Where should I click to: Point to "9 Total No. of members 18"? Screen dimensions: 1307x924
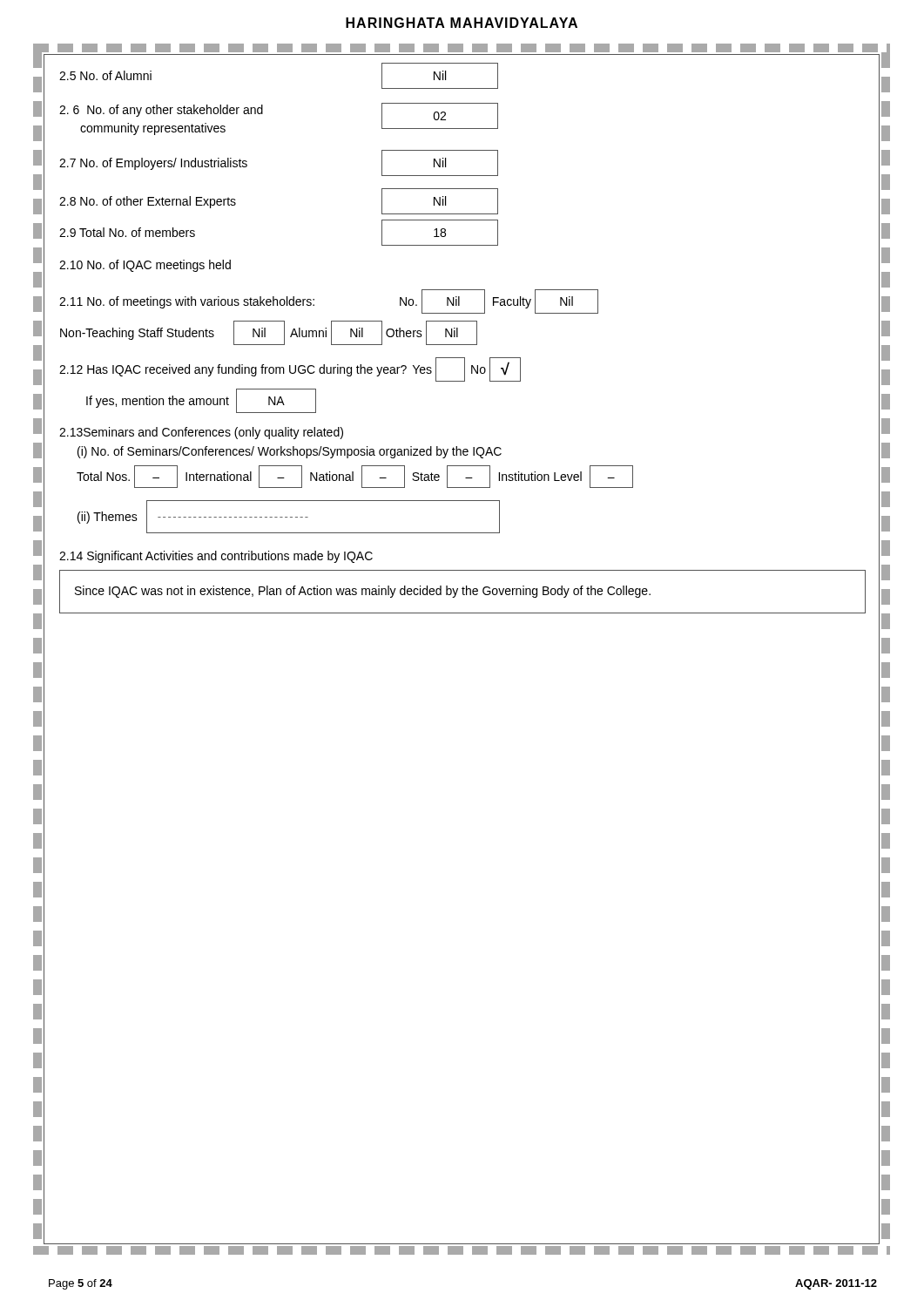click(x=126, y=236)
